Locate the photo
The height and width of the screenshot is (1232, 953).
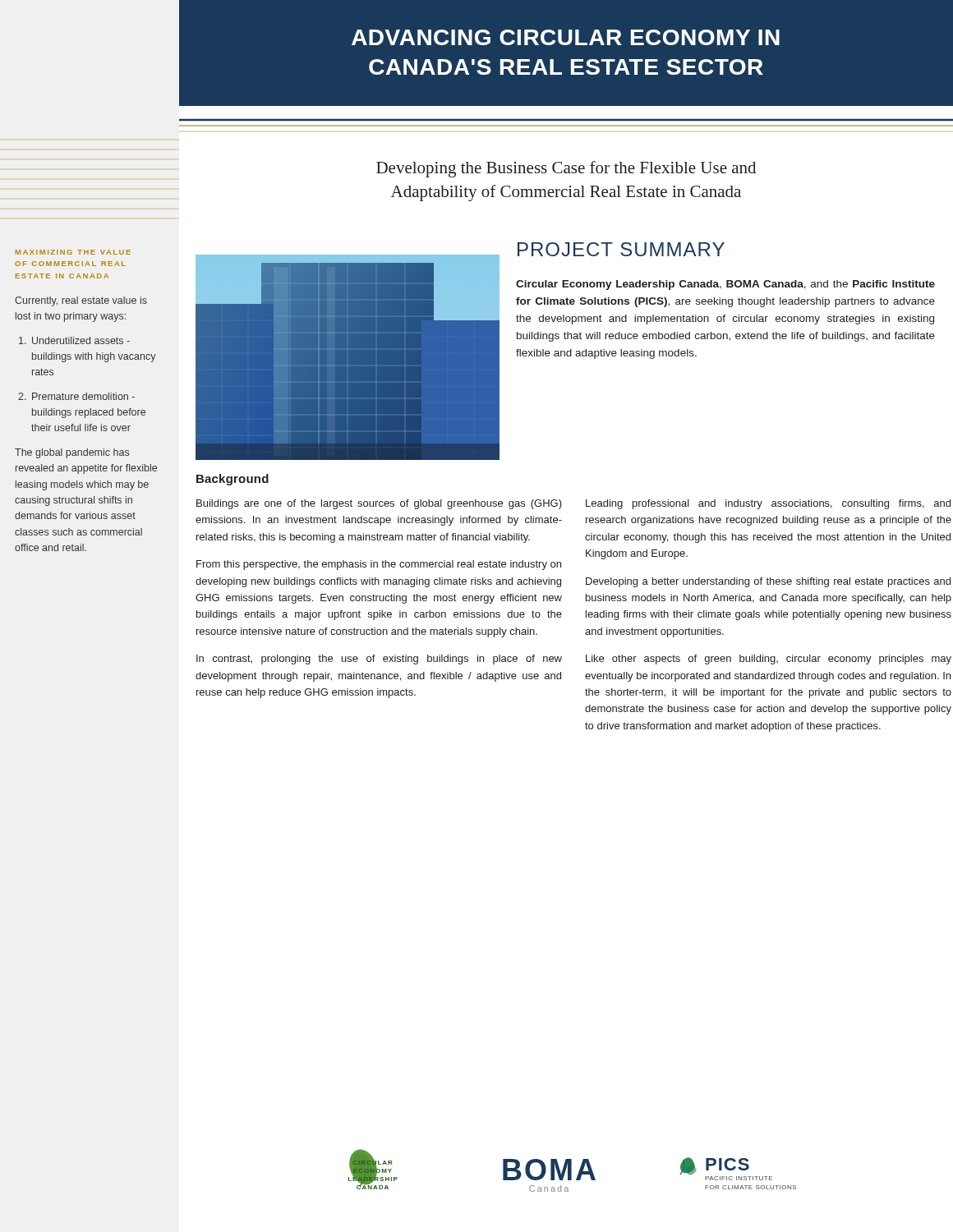coord(348,357)
